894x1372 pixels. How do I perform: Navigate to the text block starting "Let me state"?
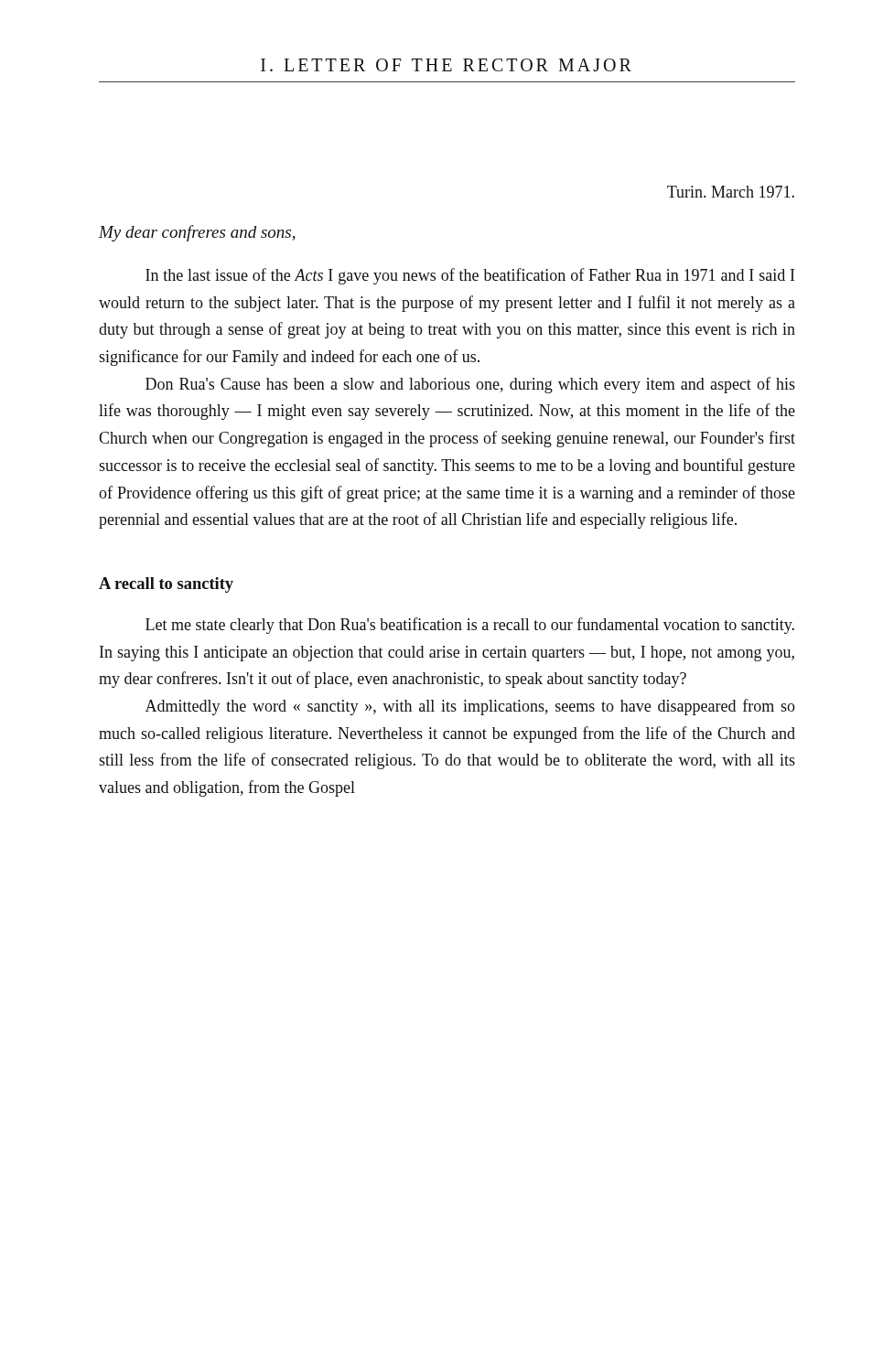447,707
